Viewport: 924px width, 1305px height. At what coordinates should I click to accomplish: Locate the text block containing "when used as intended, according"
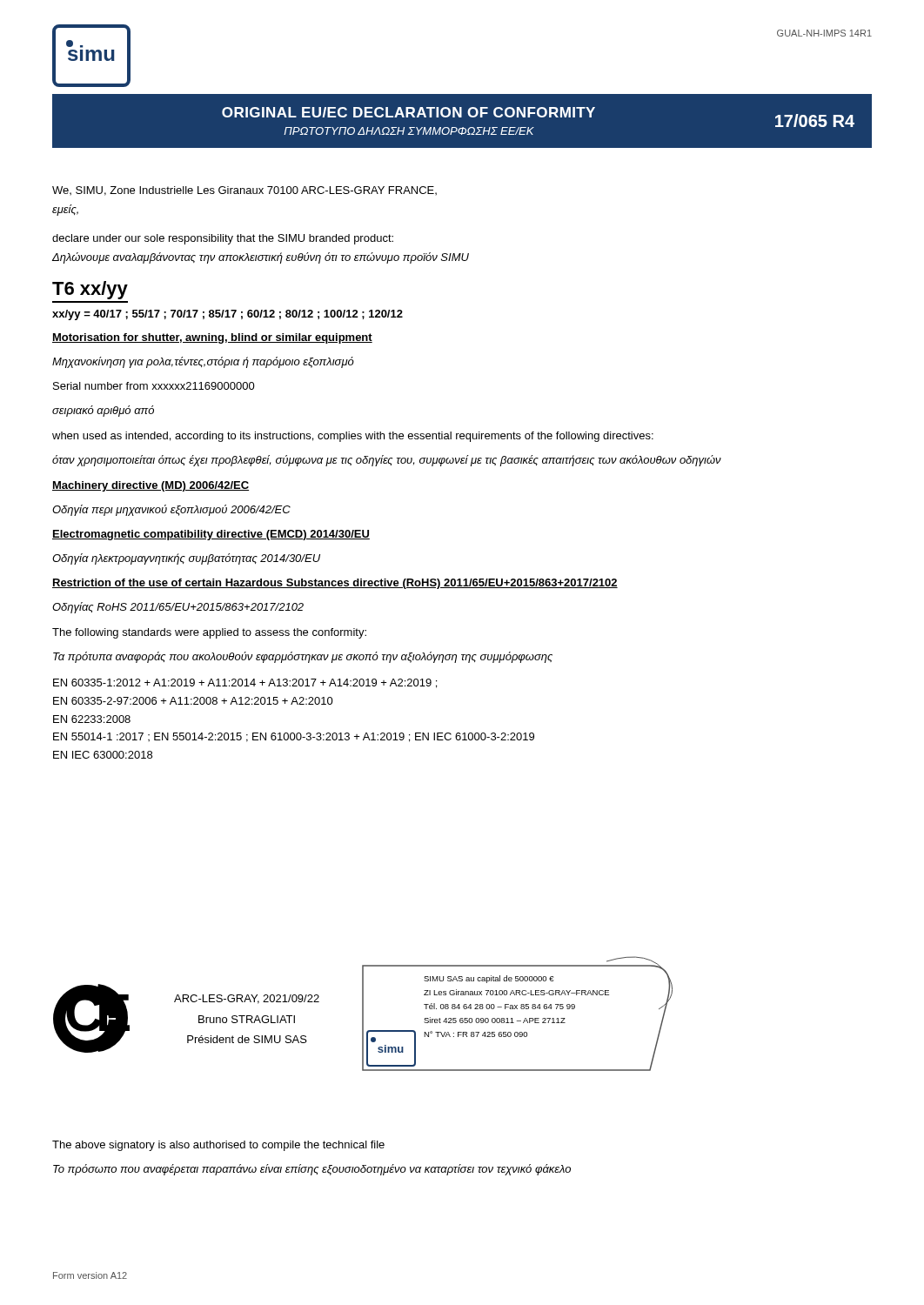[x=462, y=448]
